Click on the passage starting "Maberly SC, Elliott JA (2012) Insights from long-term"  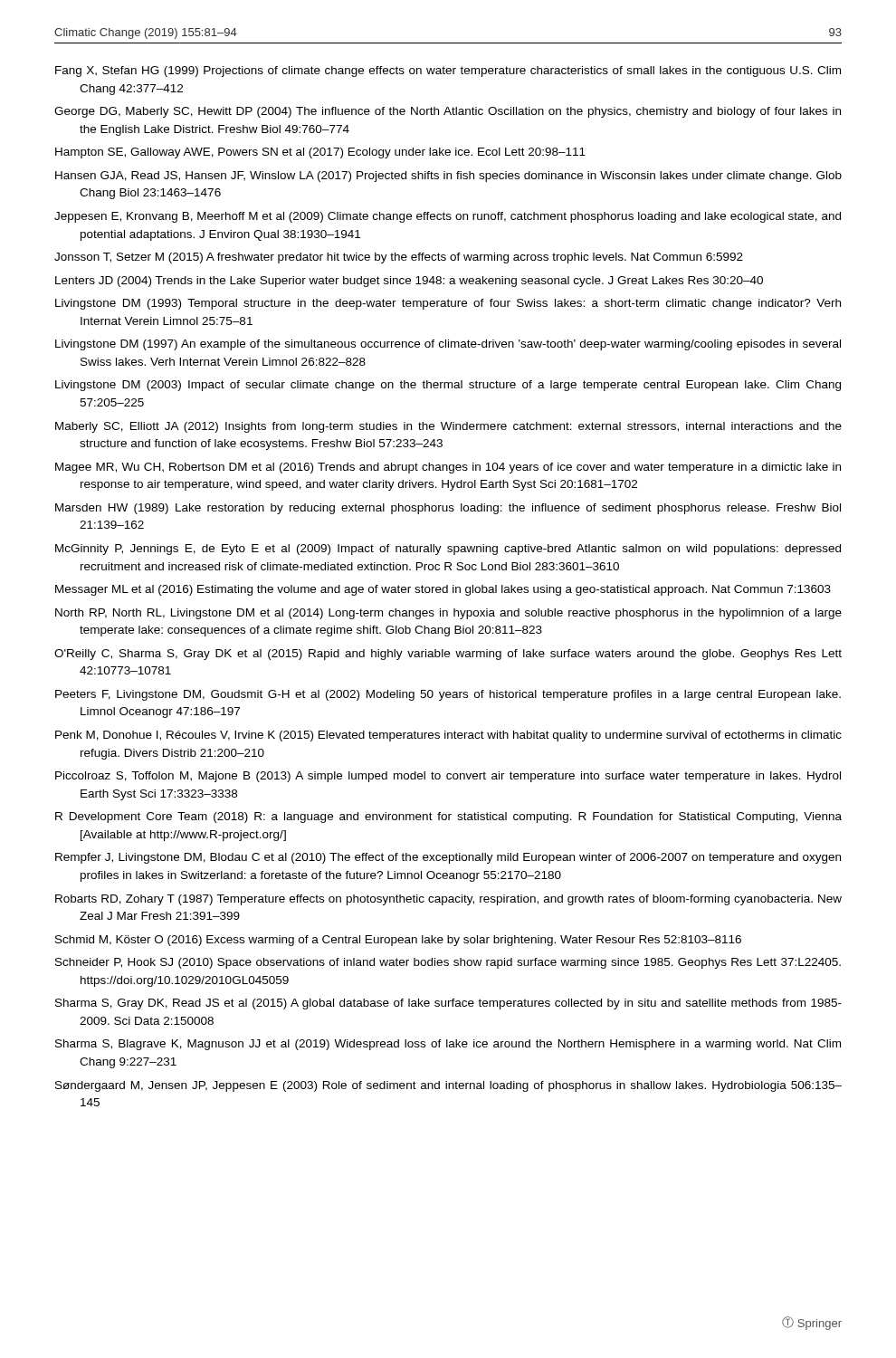pyautogui.click(x=448, y=434)
